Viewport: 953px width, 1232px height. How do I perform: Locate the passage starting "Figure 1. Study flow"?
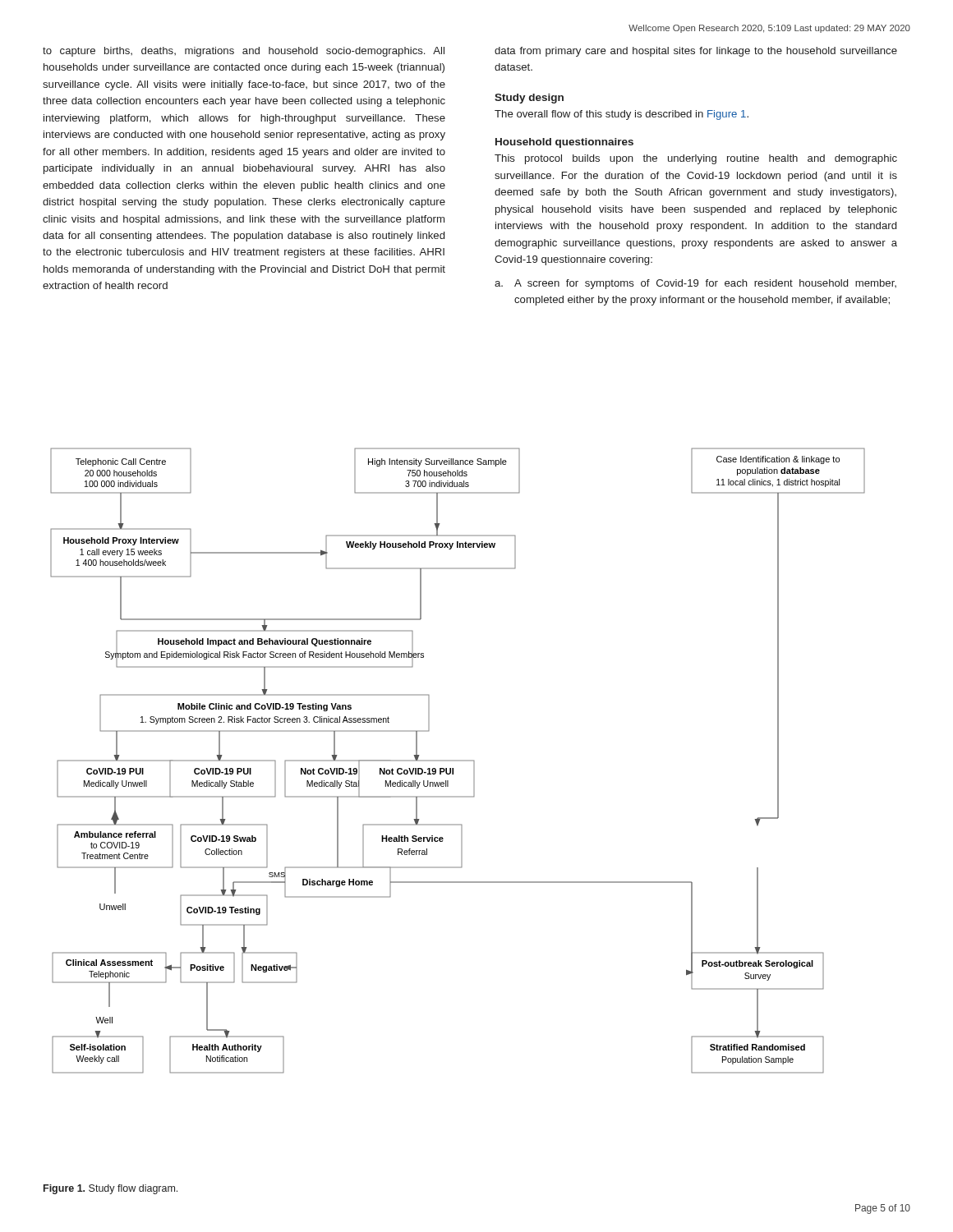click(111, 1188)
